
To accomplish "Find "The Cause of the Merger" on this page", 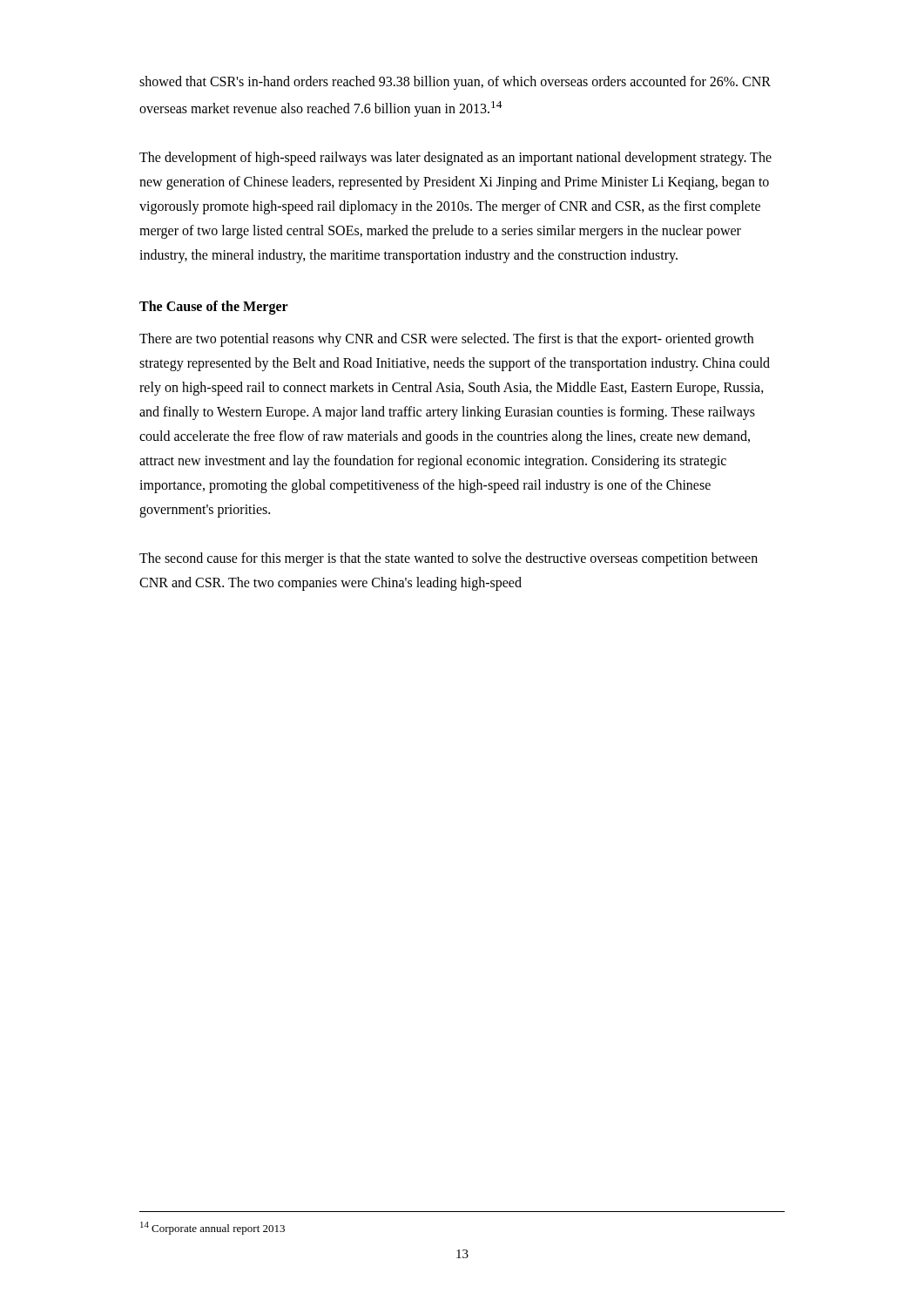I will click(x=214, y=307).
